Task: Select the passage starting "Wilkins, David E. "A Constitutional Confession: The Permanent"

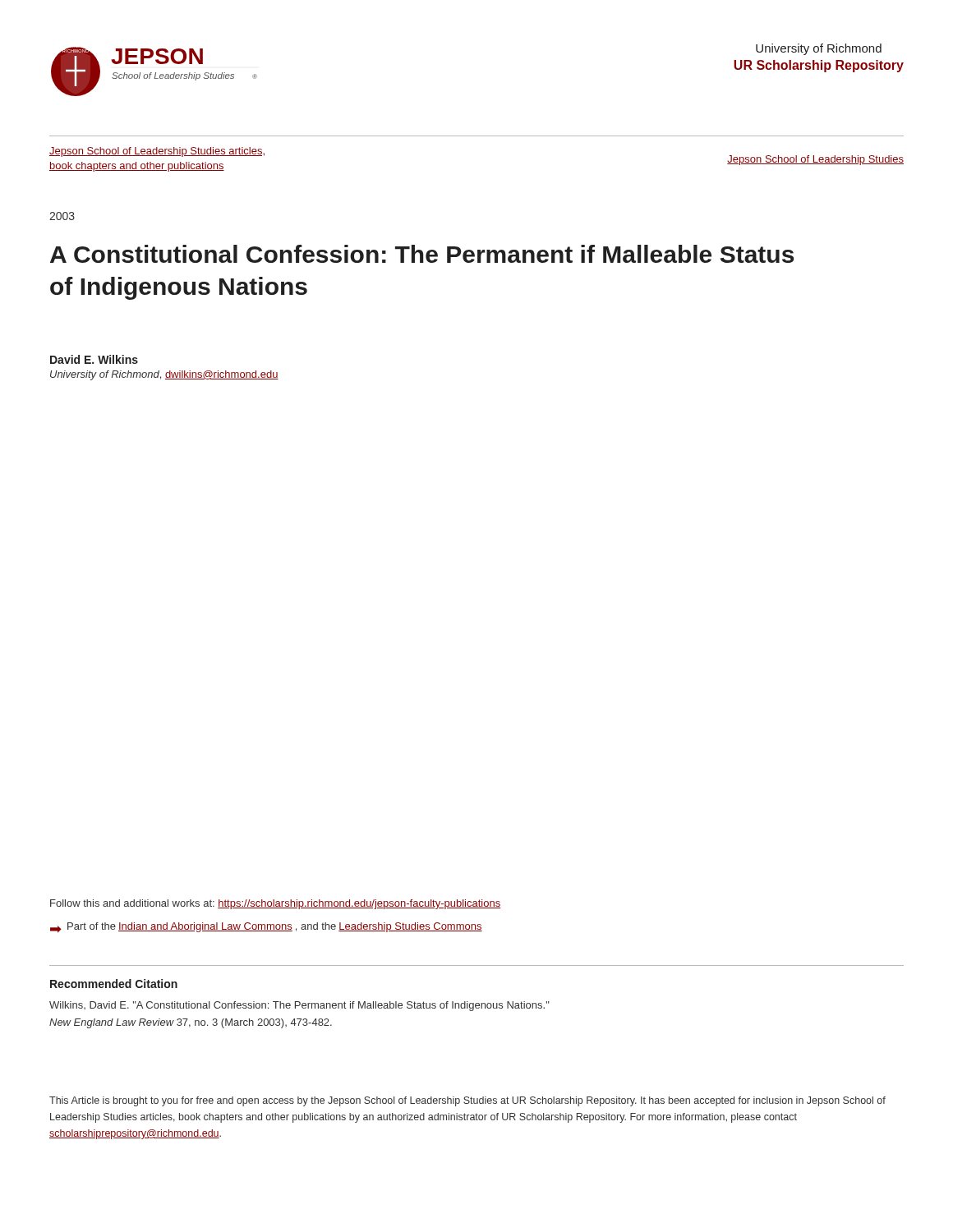Action: 299,1013
